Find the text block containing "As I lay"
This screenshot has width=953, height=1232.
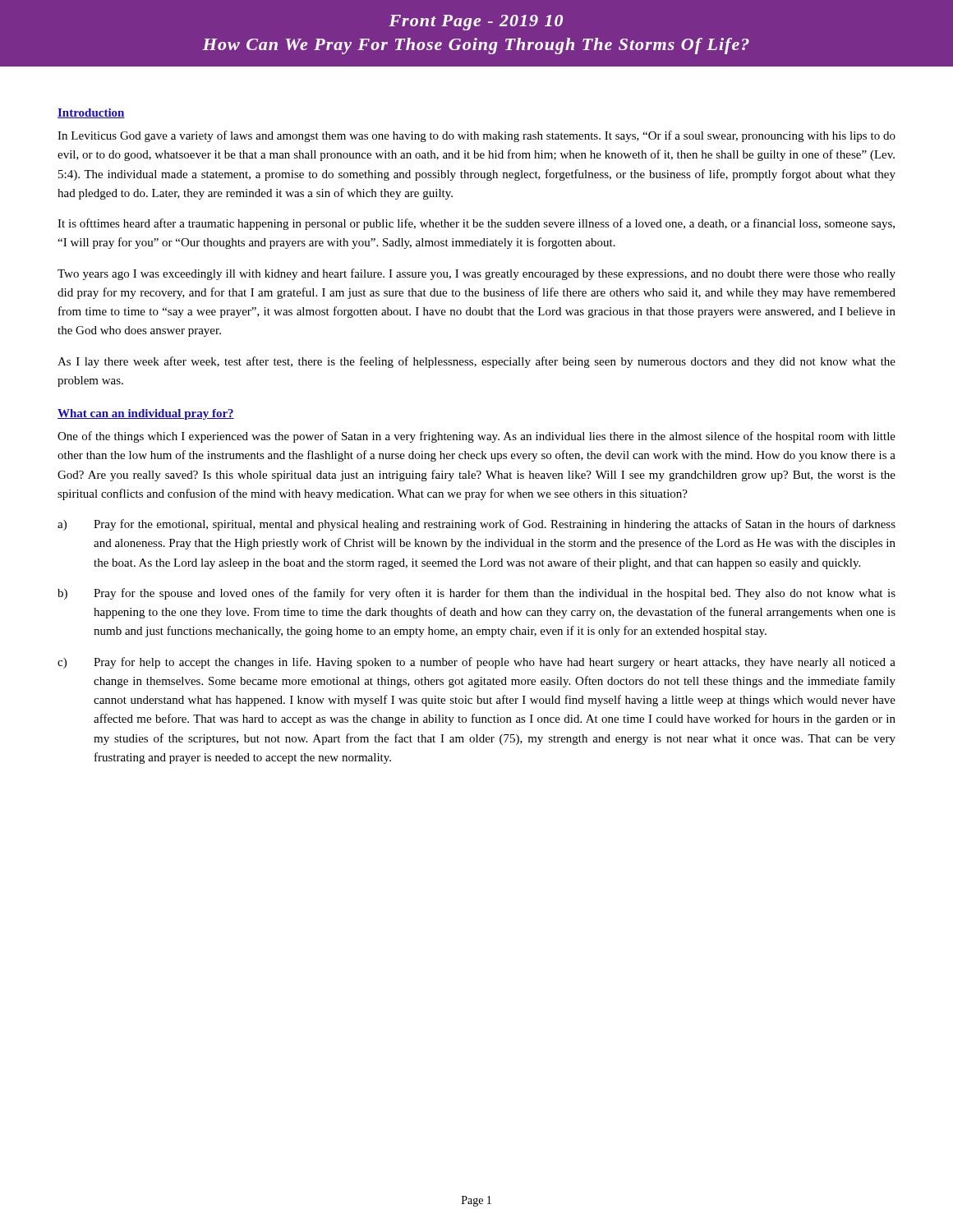point(476,371)
